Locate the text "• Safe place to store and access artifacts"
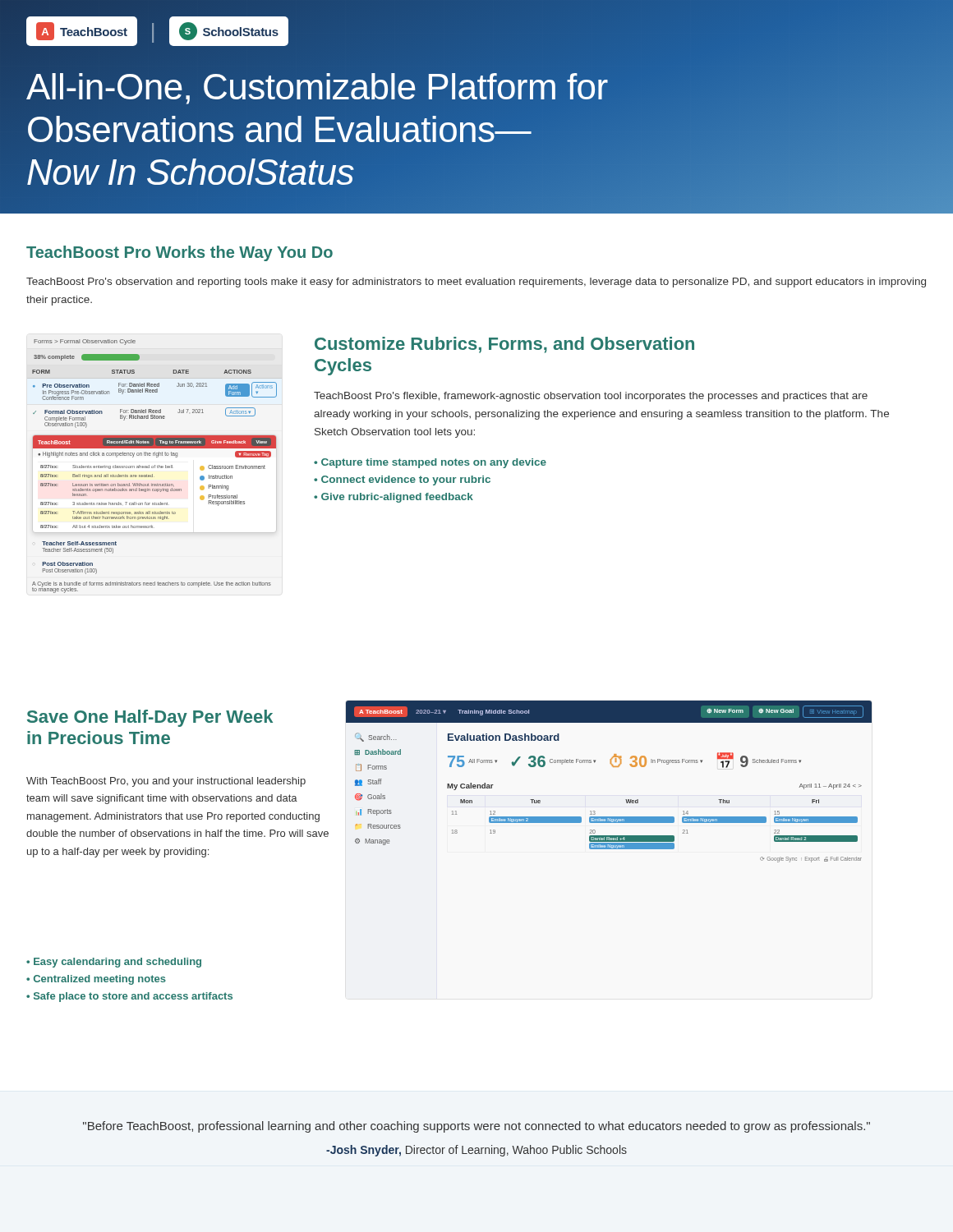This screenshot has width=953, height=1232. [130, 996]
